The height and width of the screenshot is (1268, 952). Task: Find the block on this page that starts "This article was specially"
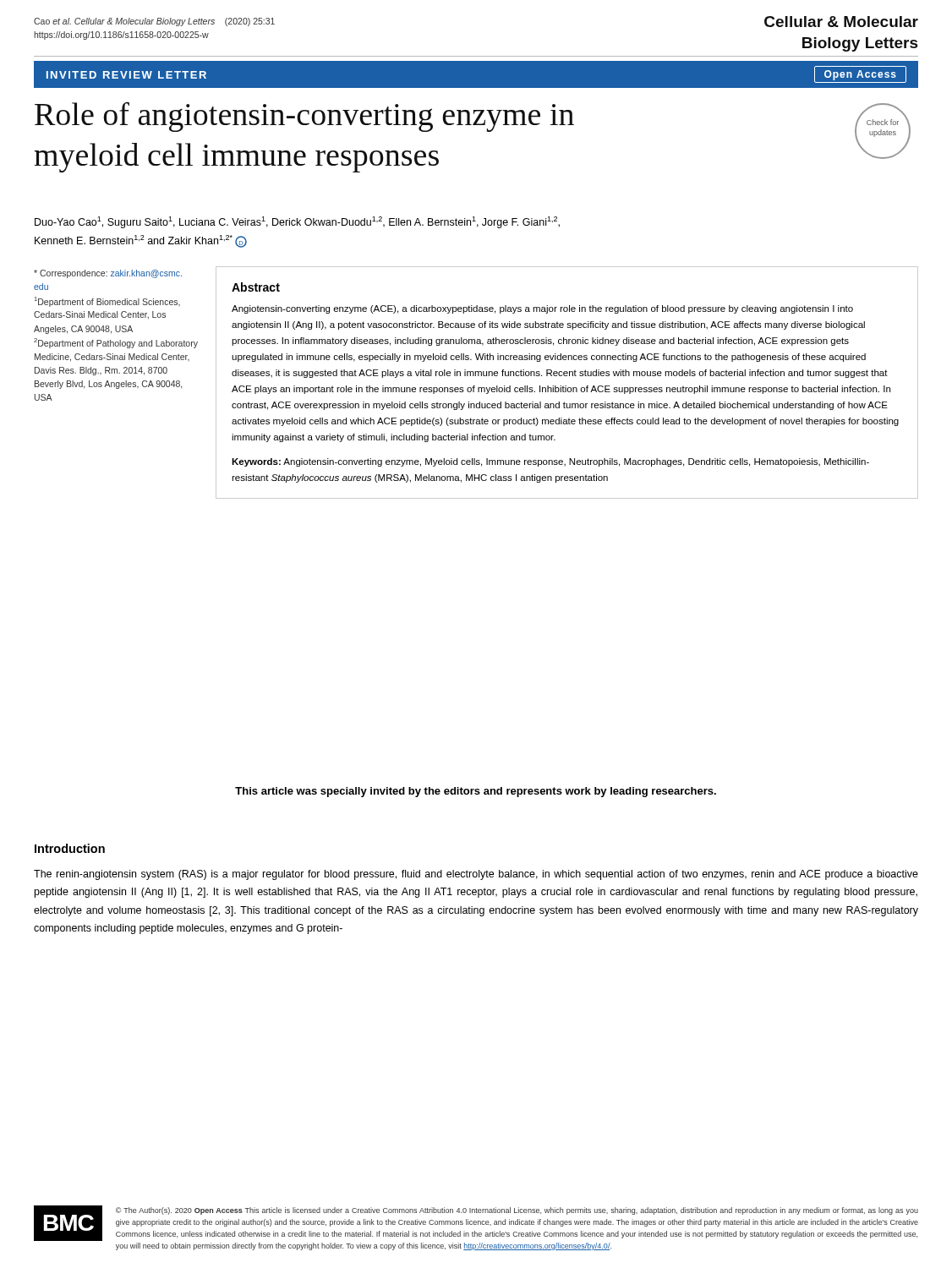(476, 791)
